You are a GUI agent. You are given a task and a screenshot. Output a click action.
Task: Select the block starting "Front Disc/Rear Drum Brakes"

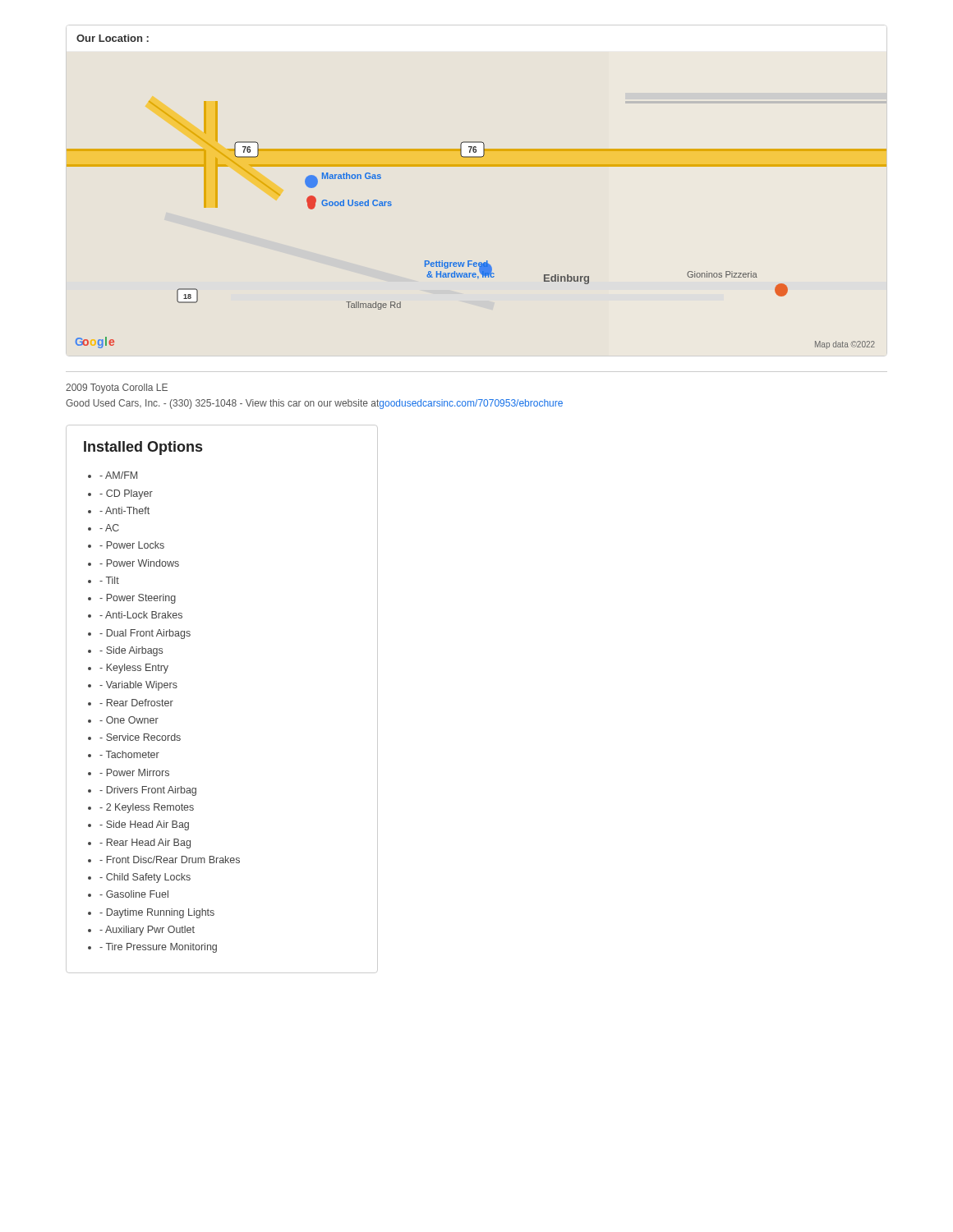170,860
